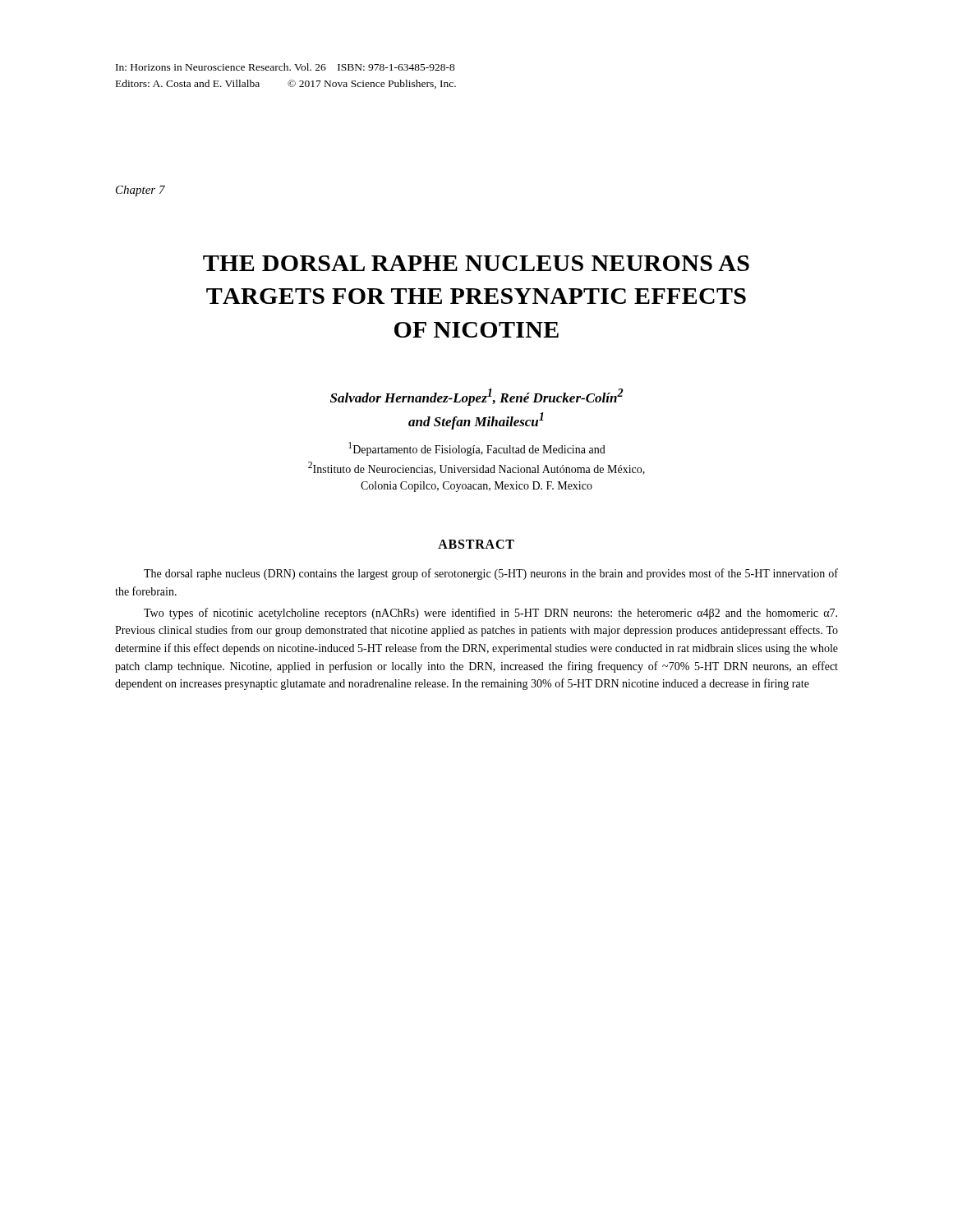Locate the block of text that opens with "Salvador Hernandez-Lopez1, René Drucker-Colín2 and Stefan"
Viewport: 953px width, 1232px height.
point(476,409)
